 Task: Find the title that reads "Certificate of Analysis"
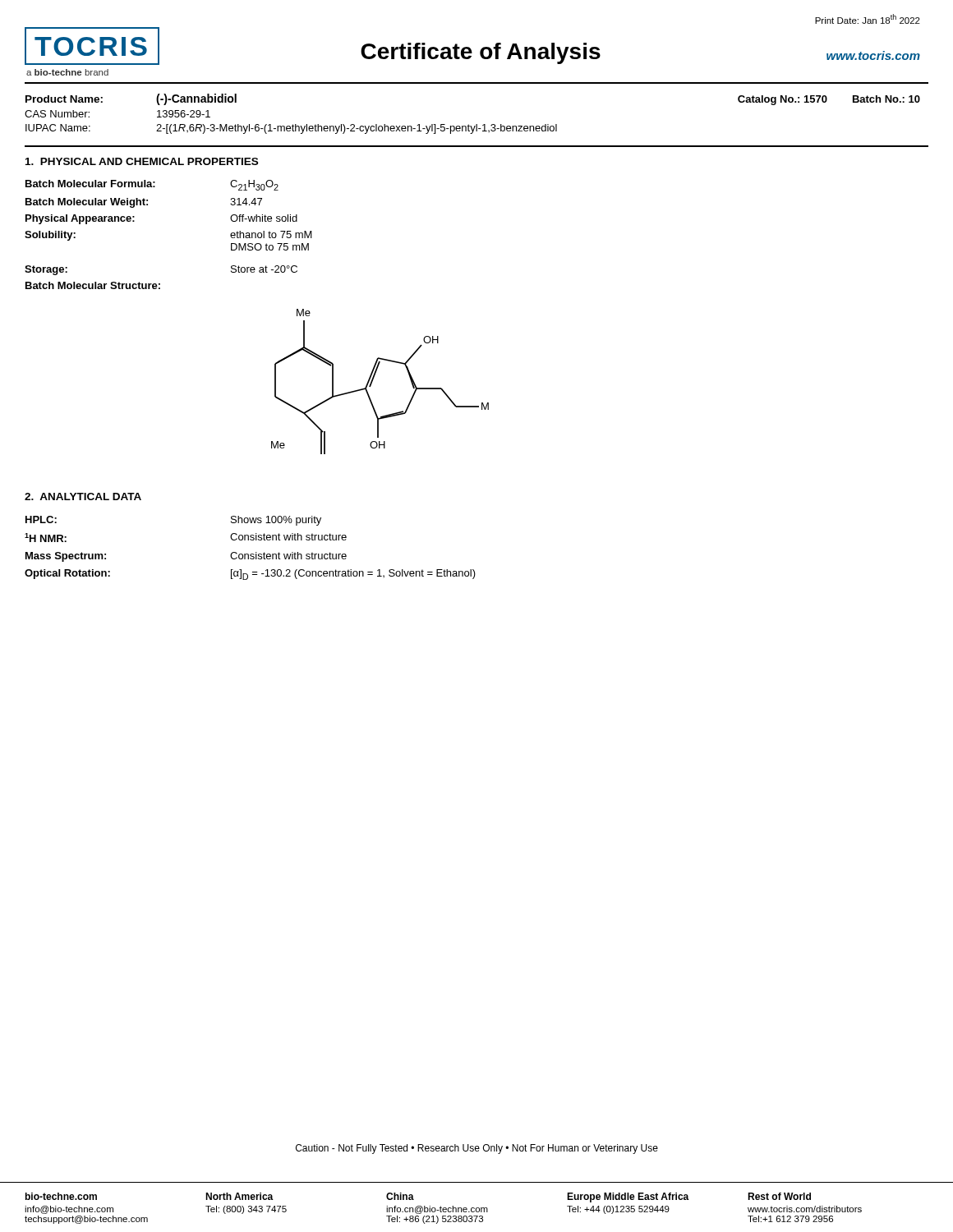click(x=481, y=52)
